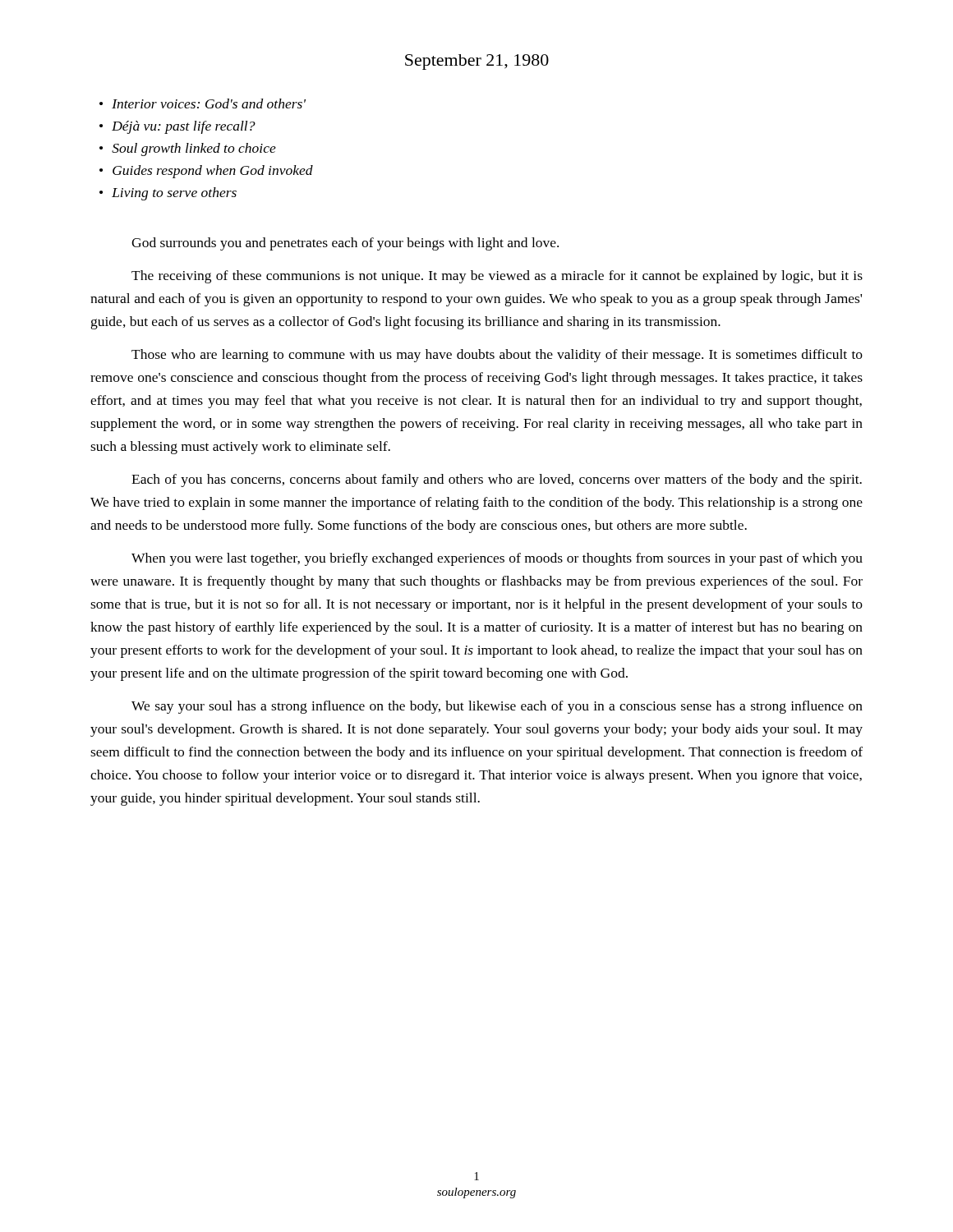Locate the text block that reads "God surrounds you and penetrates each"
Screen dimensions: 1232x953
click(x=476, y=520)
